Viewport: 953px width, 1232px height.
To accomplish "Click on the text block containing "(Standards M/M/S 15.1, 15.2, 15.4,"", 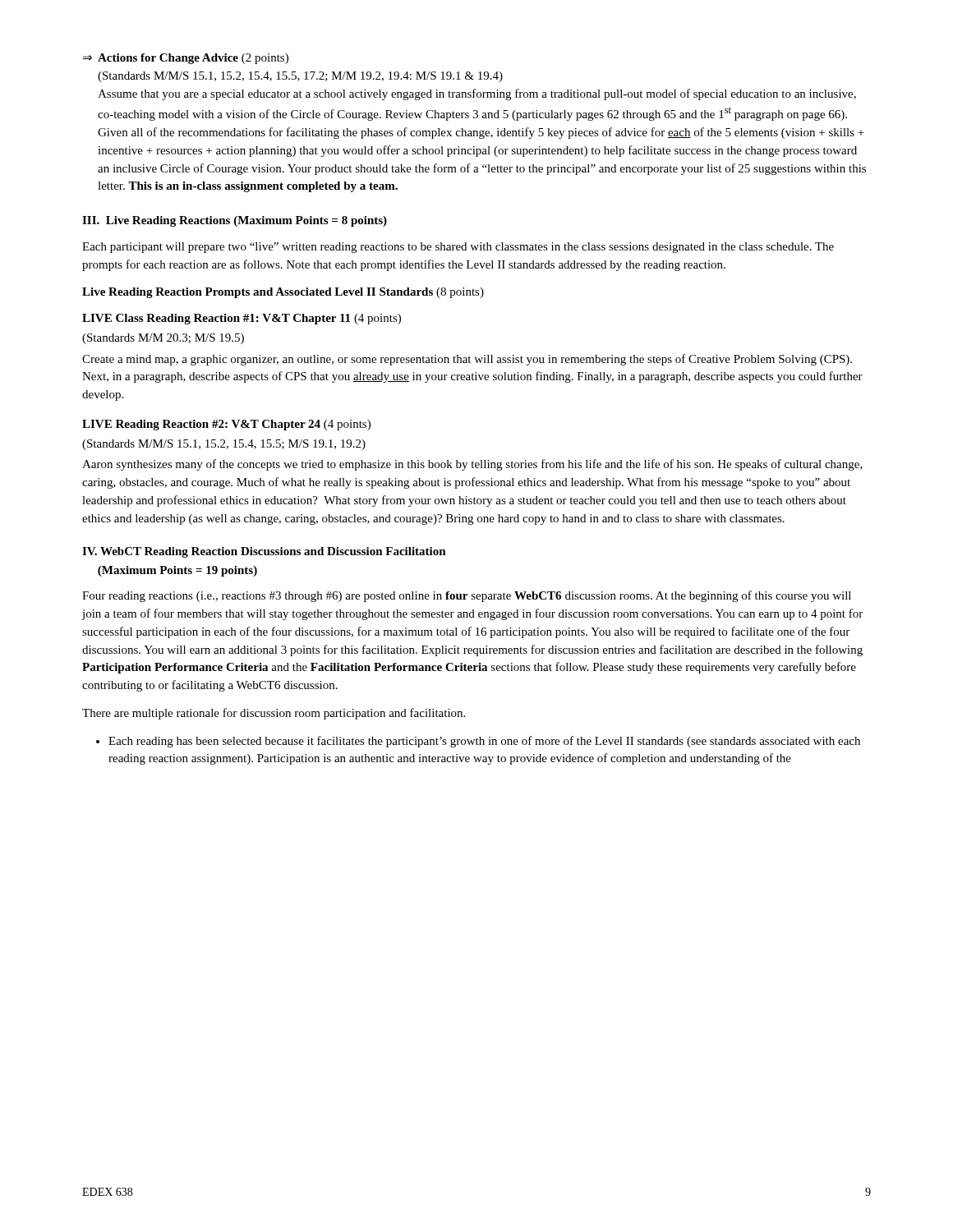I will tap(224, 443).
